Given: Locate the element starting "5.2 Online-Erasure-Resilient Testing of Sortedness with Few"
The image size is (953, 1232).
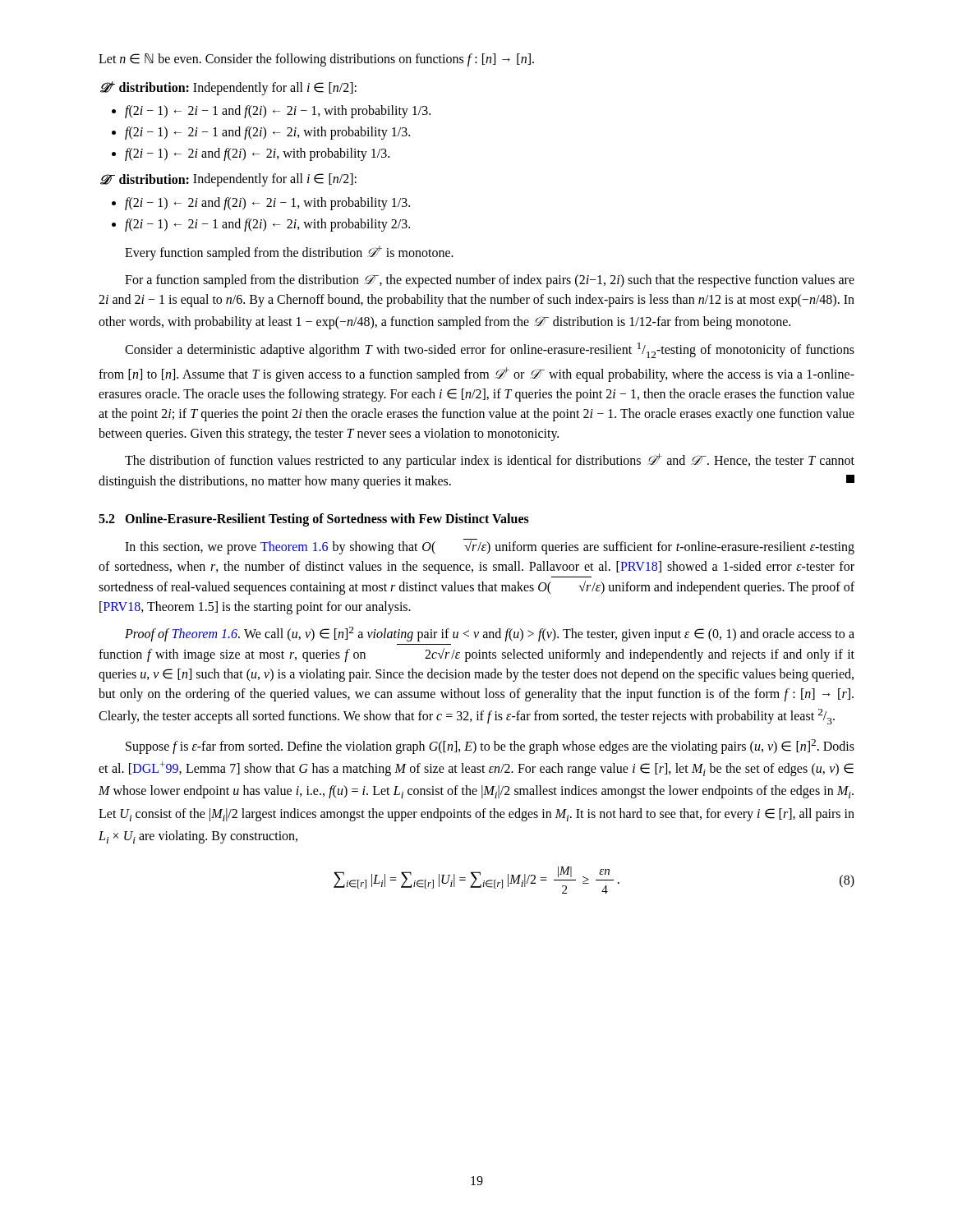Looking at the screenshot, I should tap(314, 518).
